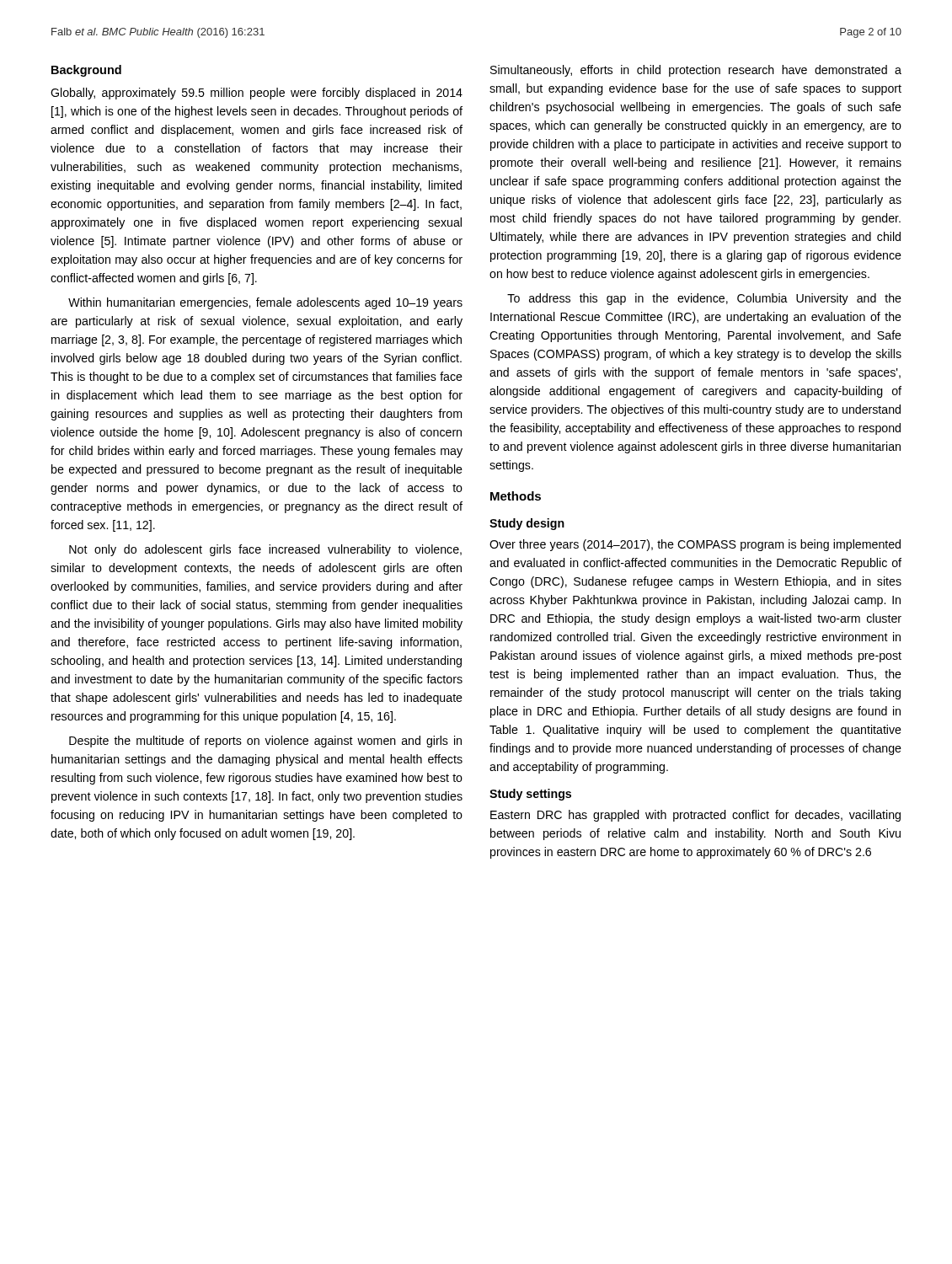Find the region starting "Study settings"

531,794
